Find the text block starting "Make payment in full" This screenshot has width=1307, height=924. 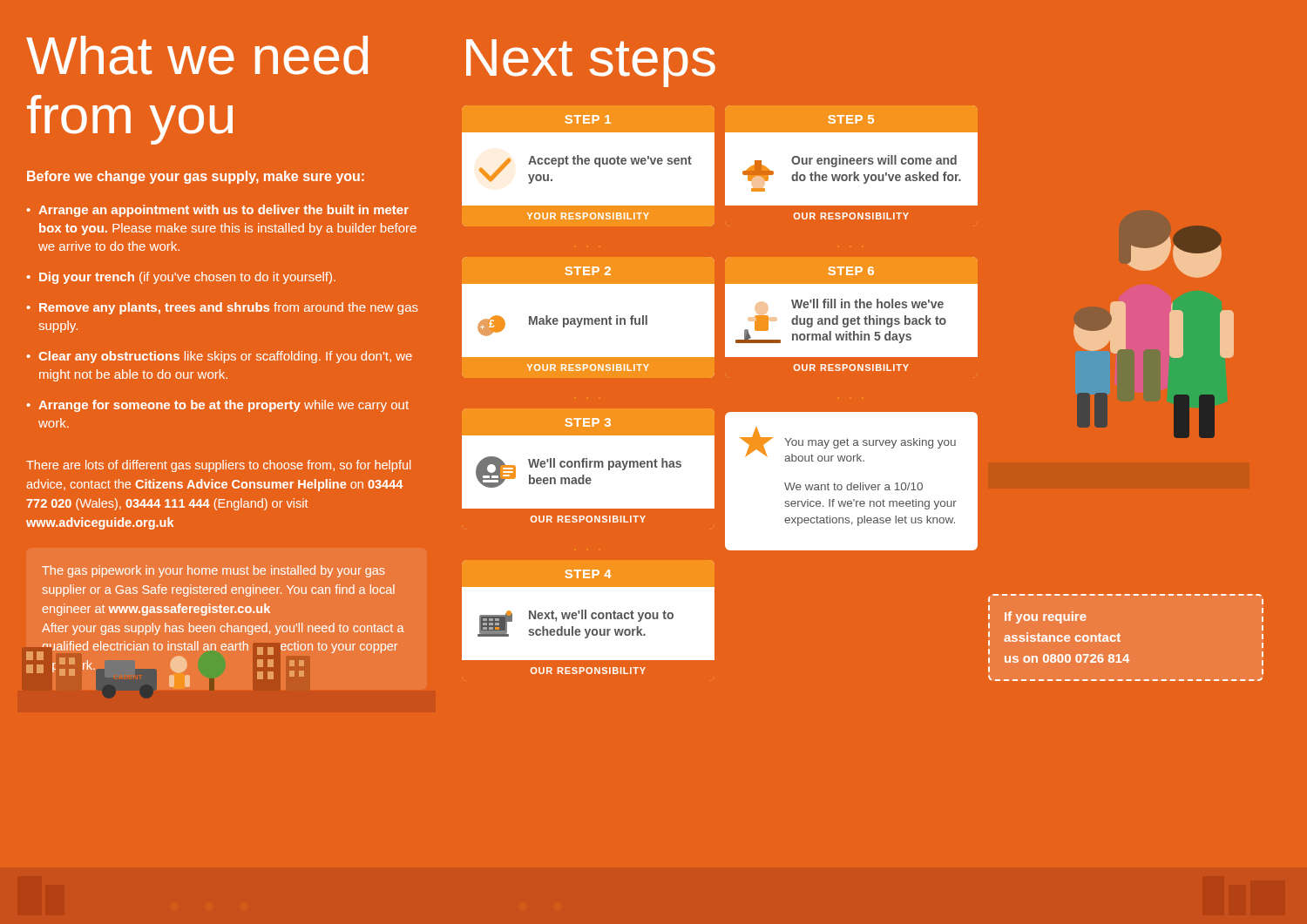point(588,320)
